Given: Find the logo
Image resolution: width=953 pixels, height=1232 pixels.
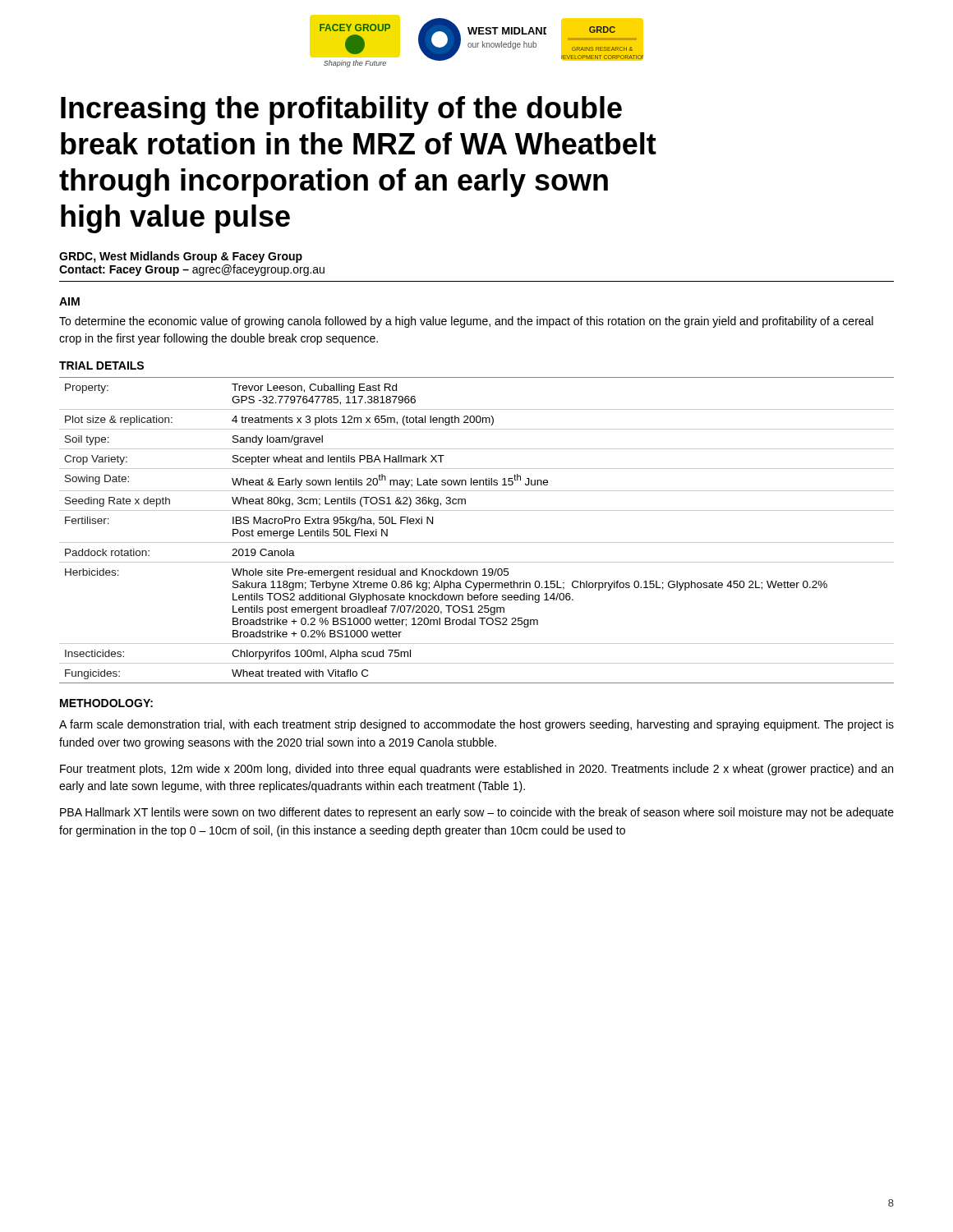Looking at the screenshot, I should 476,43.
